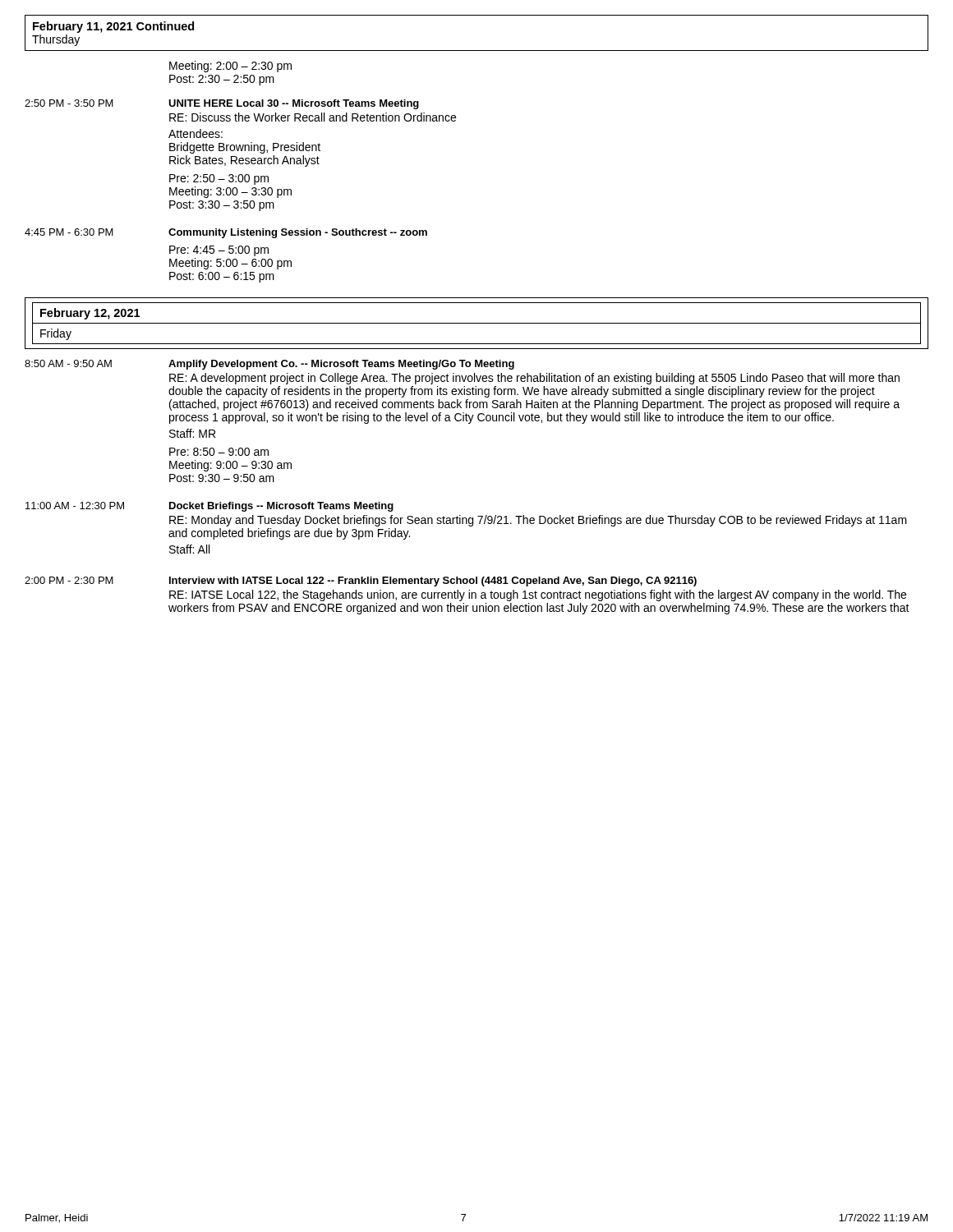Find the list item with the text "2:00 PM - 2:30 PM Interview with IATSE"

[476, 596]
